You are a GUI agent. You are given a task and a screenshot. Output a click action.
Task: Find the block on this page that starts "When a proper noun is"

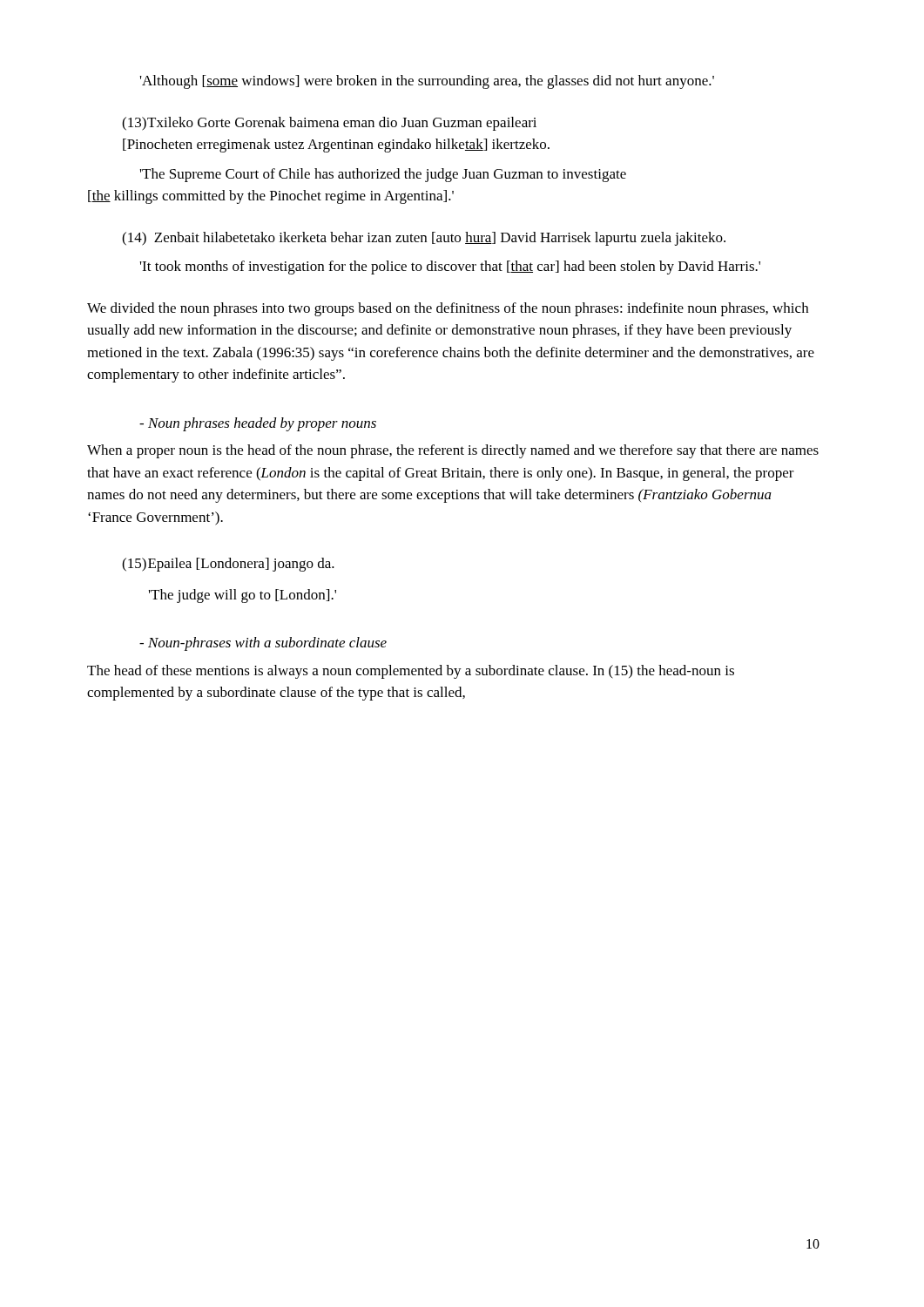[x=453, y=484]
